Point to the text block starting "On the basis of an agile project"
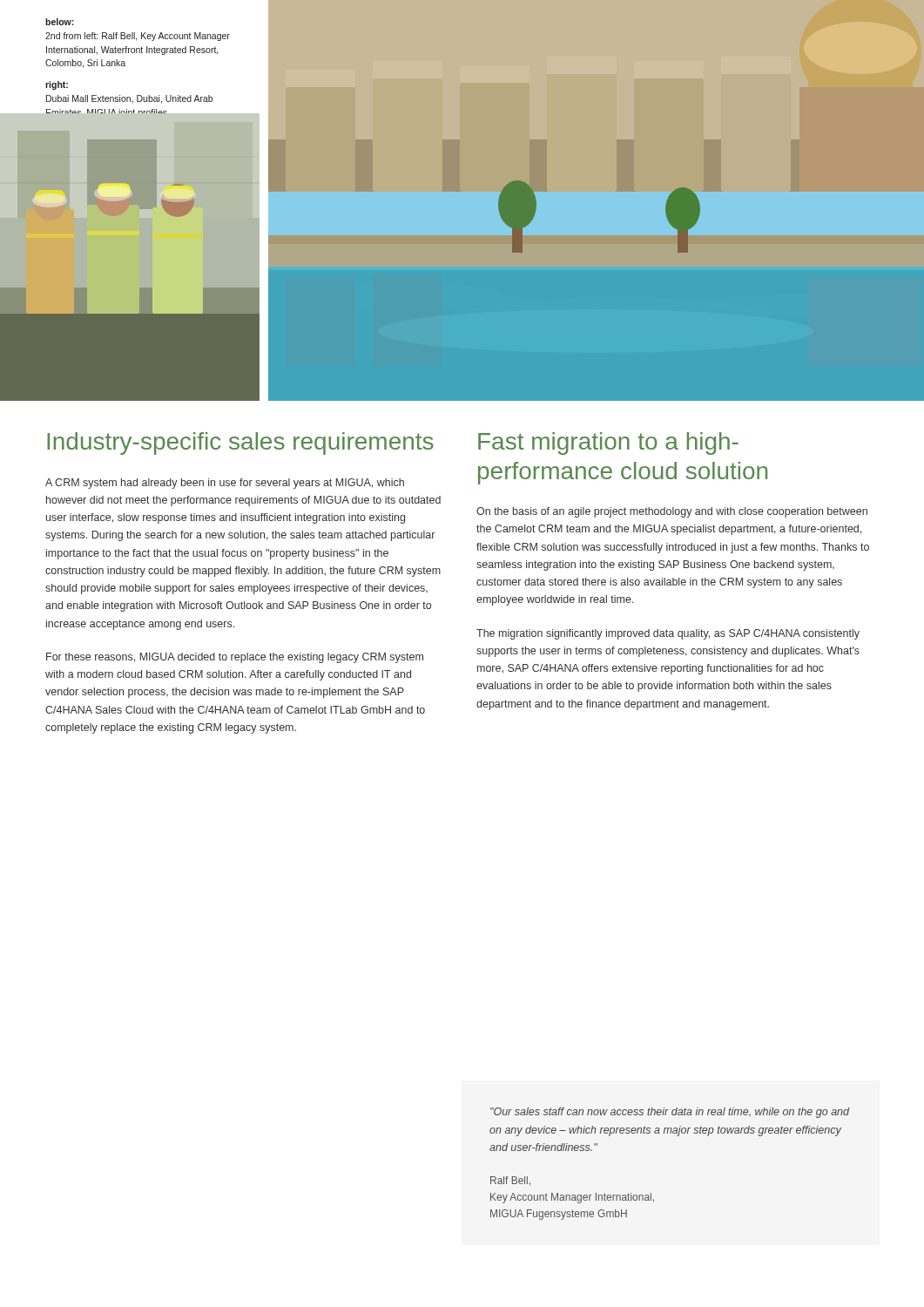 click(673, 556)
